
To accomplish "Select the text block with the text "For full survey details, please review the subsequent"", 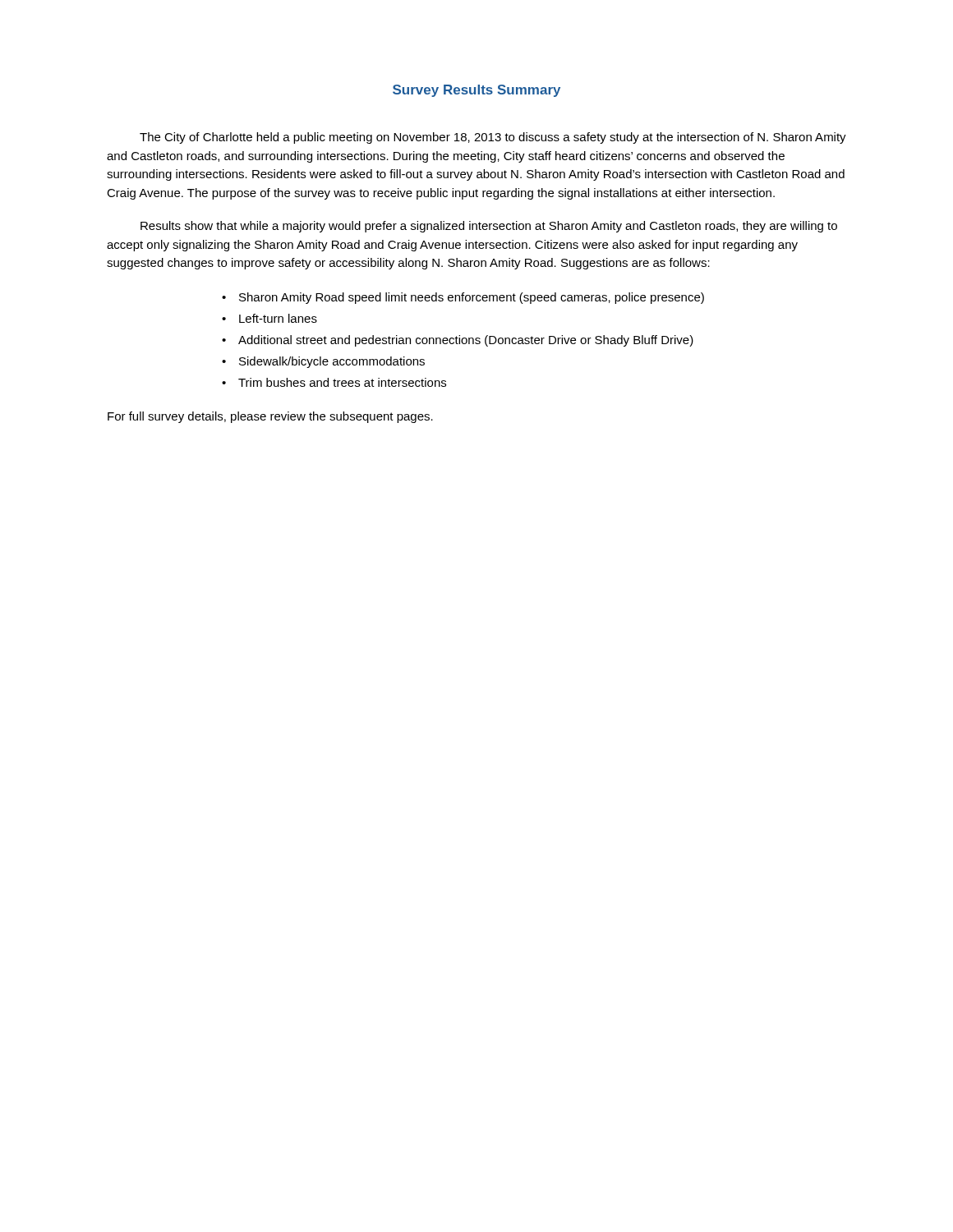I will [x=270, y=416].
